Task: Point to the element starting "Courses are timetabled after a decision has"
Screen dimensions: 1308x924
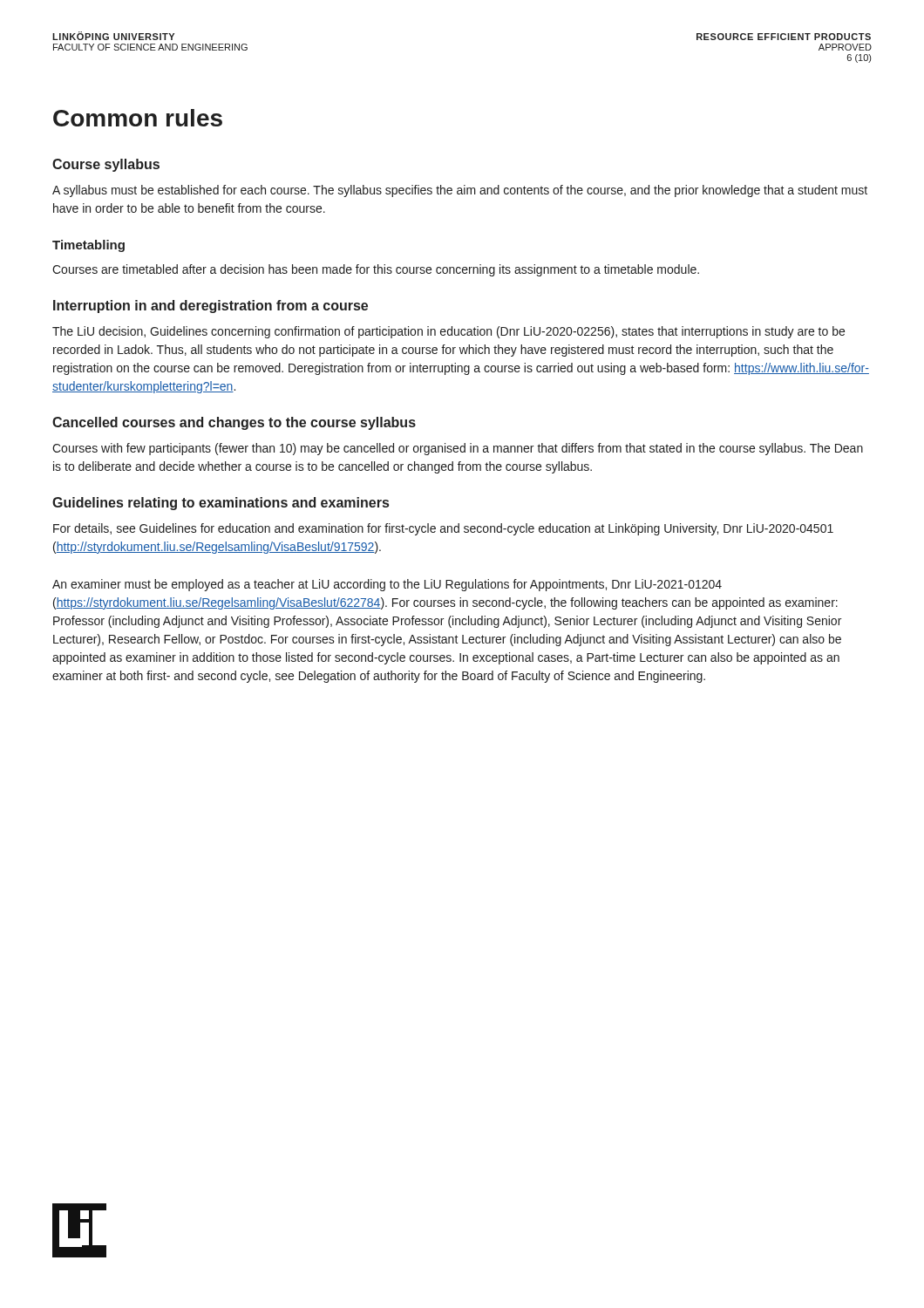Action: pyautogui.click(x=462, y=270)
